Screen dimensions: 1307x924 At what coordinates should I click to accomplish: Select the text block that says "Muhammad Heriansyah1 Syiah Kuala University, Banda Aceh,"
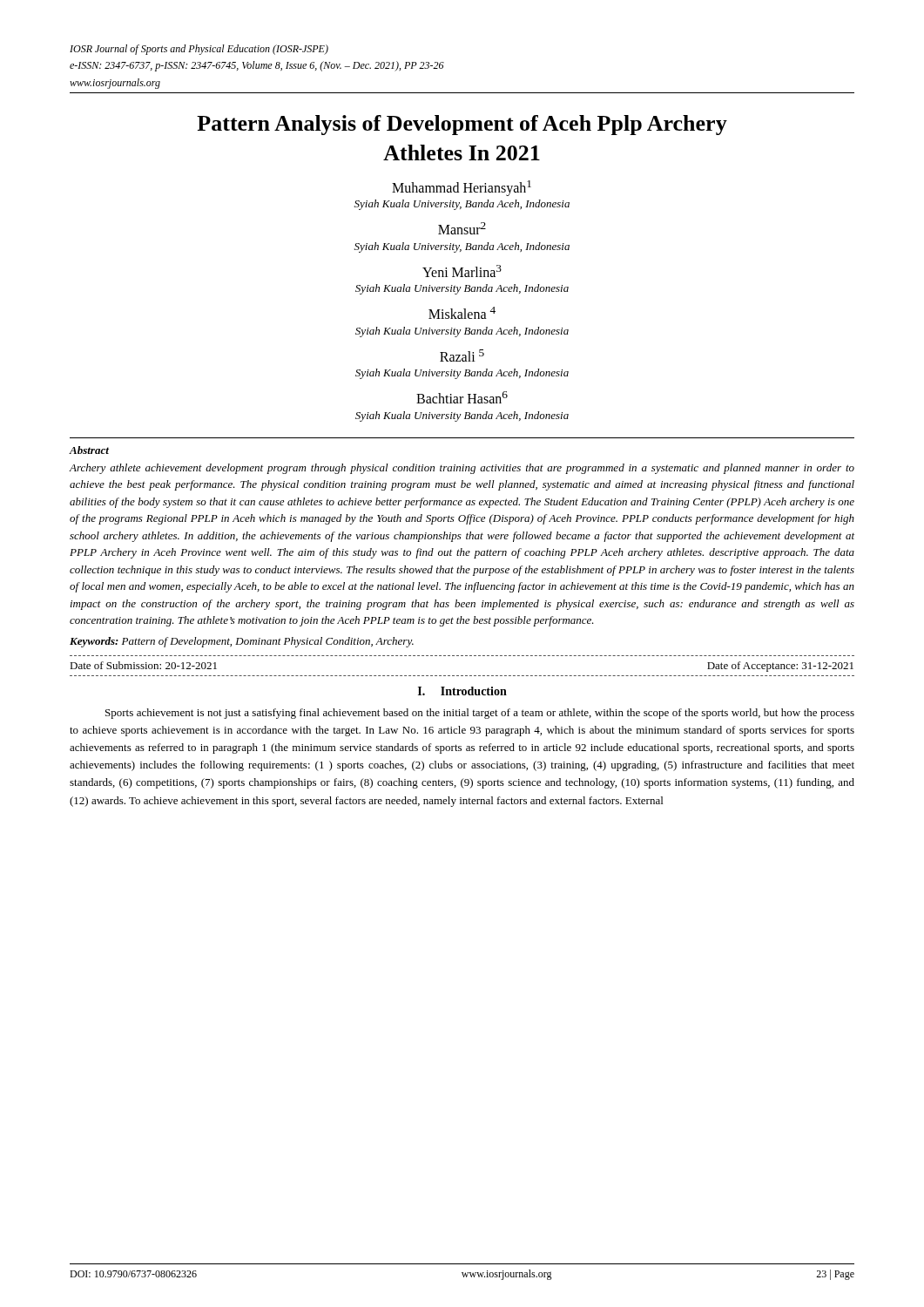tap(462, 194)
